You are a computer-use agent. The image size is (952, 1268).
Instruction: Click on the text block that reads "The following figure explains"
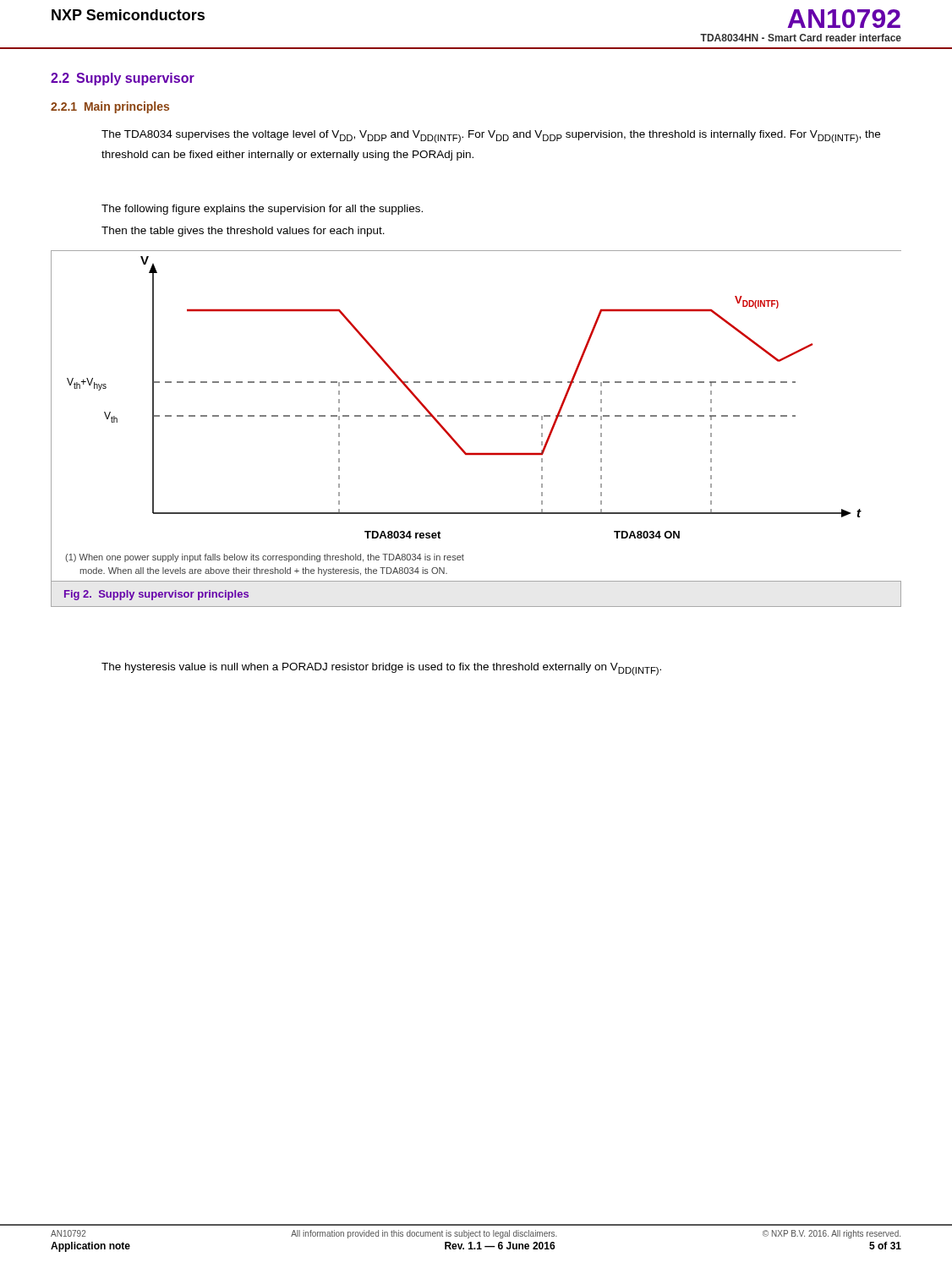[x=263, y=208]
